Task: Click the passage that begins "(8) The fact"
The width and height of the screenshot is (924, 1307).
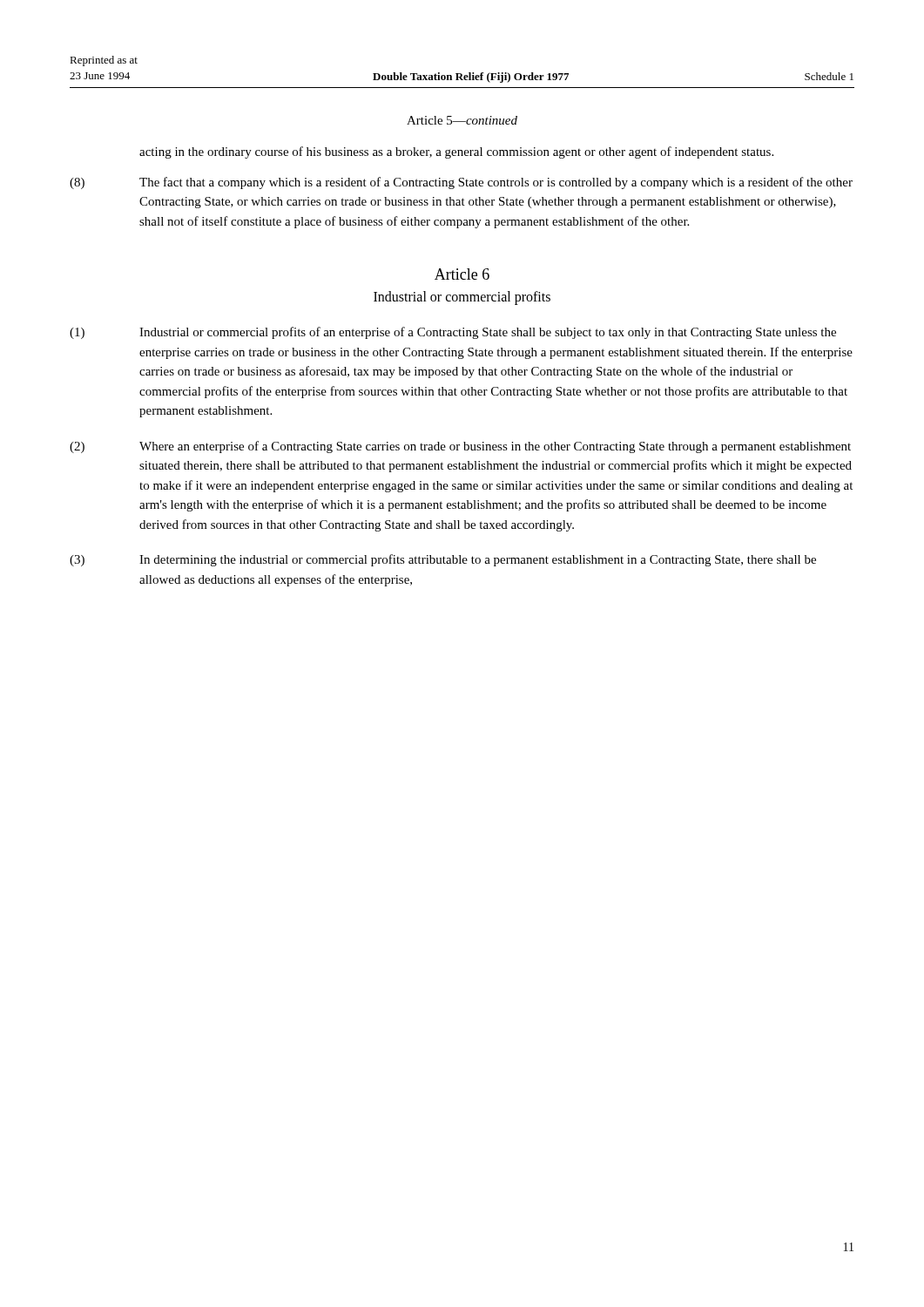Action: tap(462, 202)
